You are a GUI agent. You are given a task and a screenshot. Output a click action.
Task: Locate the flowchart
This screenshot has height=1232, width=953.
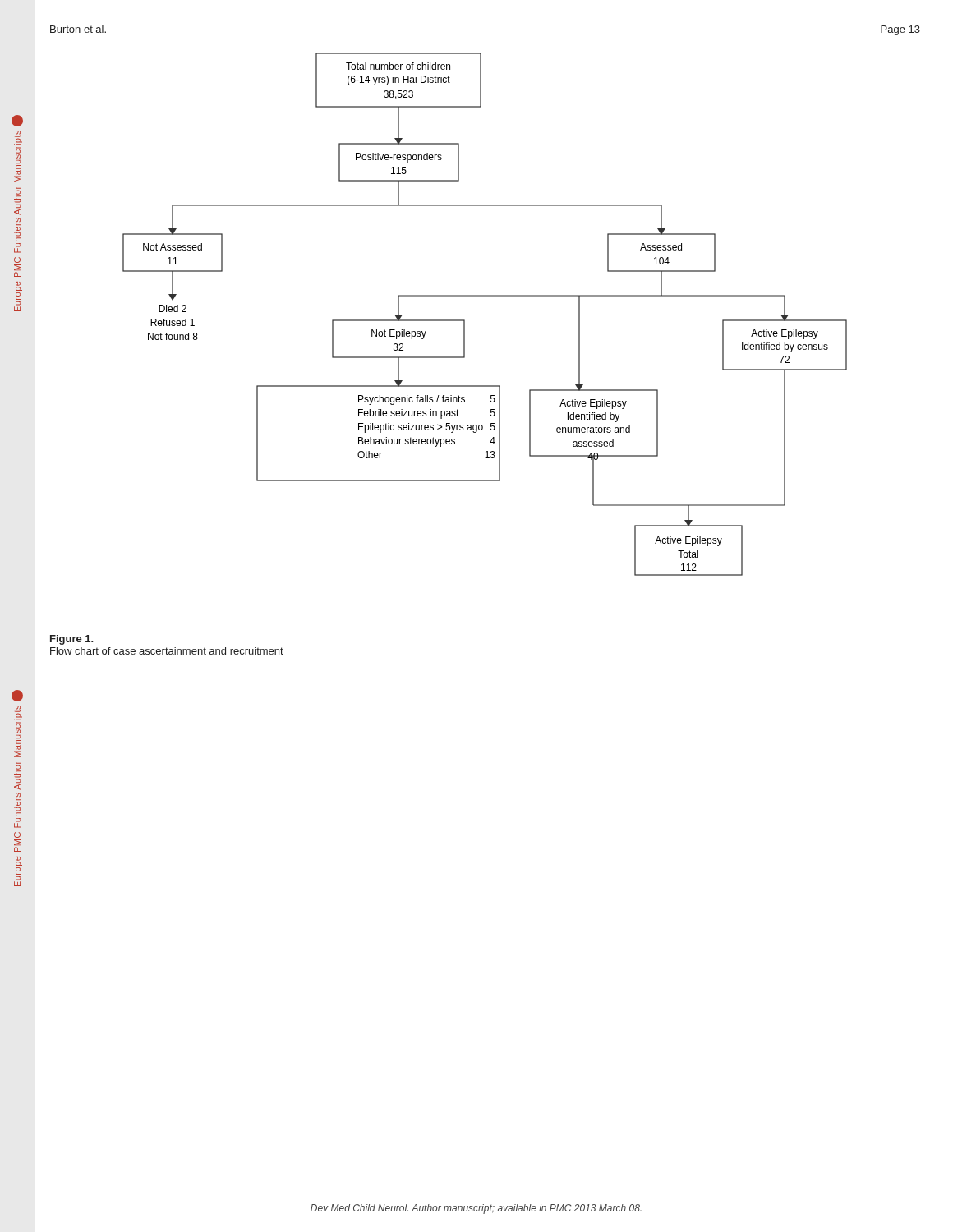(x=481, y=333)
